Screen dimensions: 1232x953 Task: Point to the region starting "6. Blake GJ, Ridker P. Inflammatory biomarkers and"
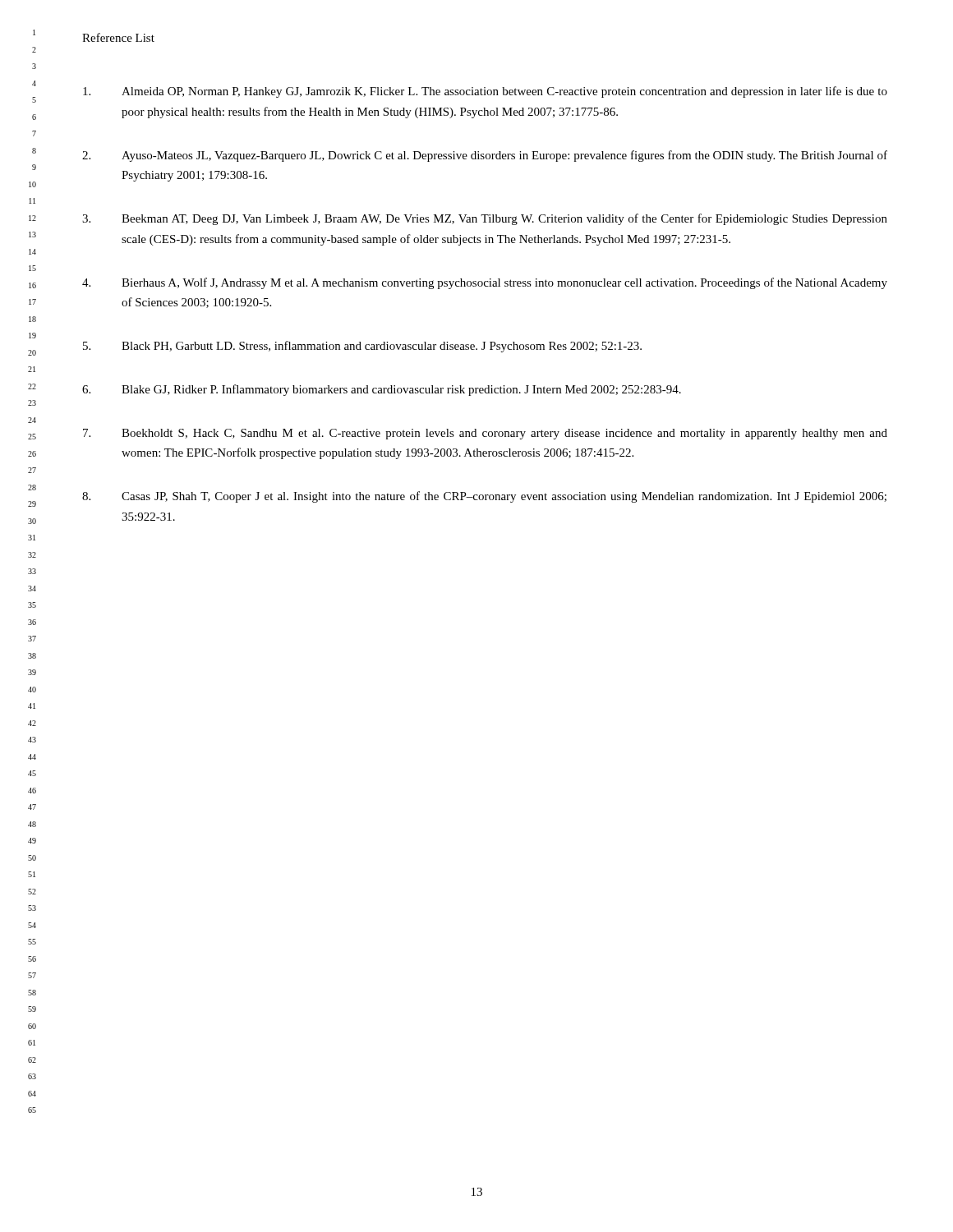pos(485,389)
